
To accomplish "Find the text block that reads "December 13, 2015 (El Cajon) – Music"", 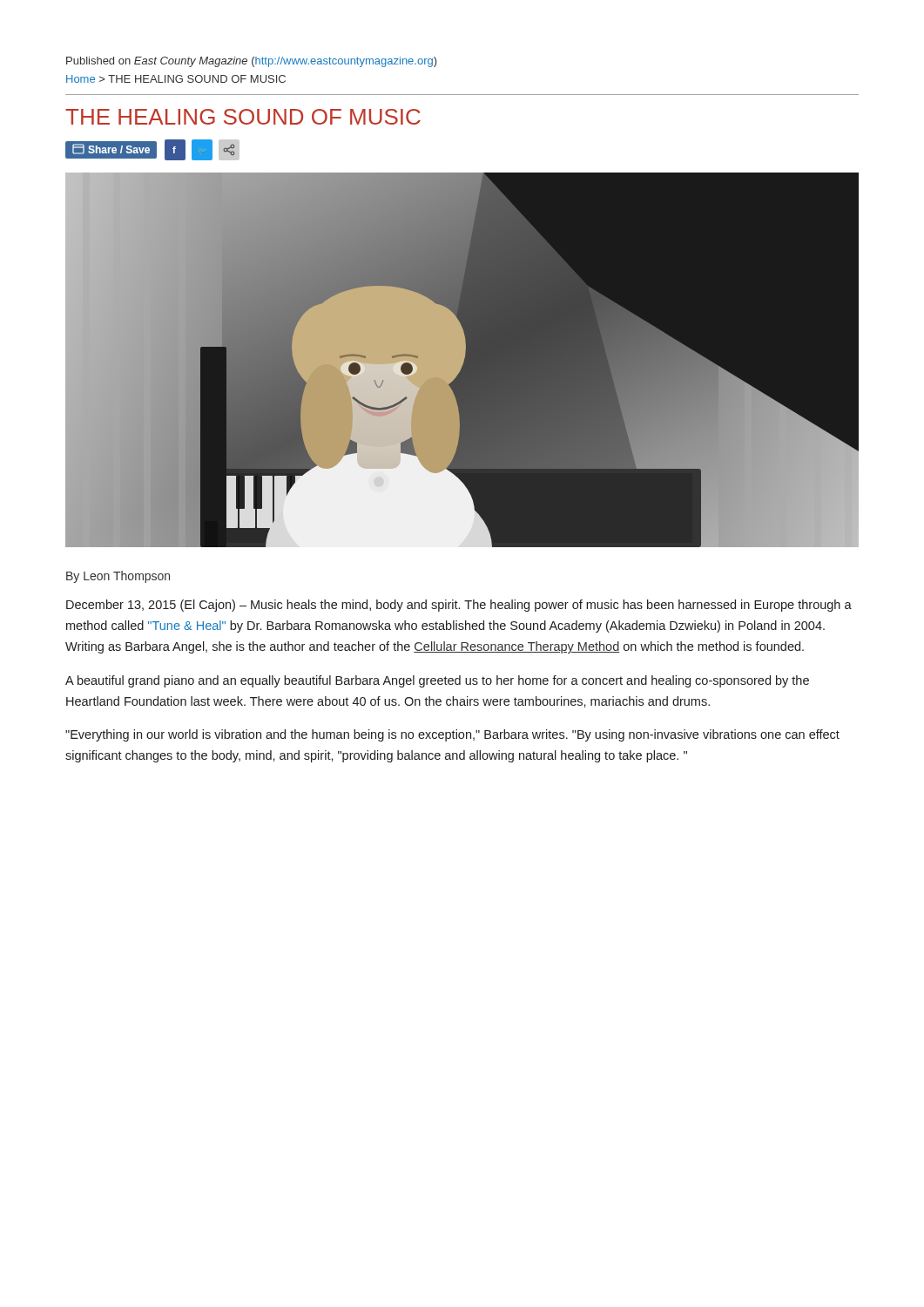I will click(462, 627).
